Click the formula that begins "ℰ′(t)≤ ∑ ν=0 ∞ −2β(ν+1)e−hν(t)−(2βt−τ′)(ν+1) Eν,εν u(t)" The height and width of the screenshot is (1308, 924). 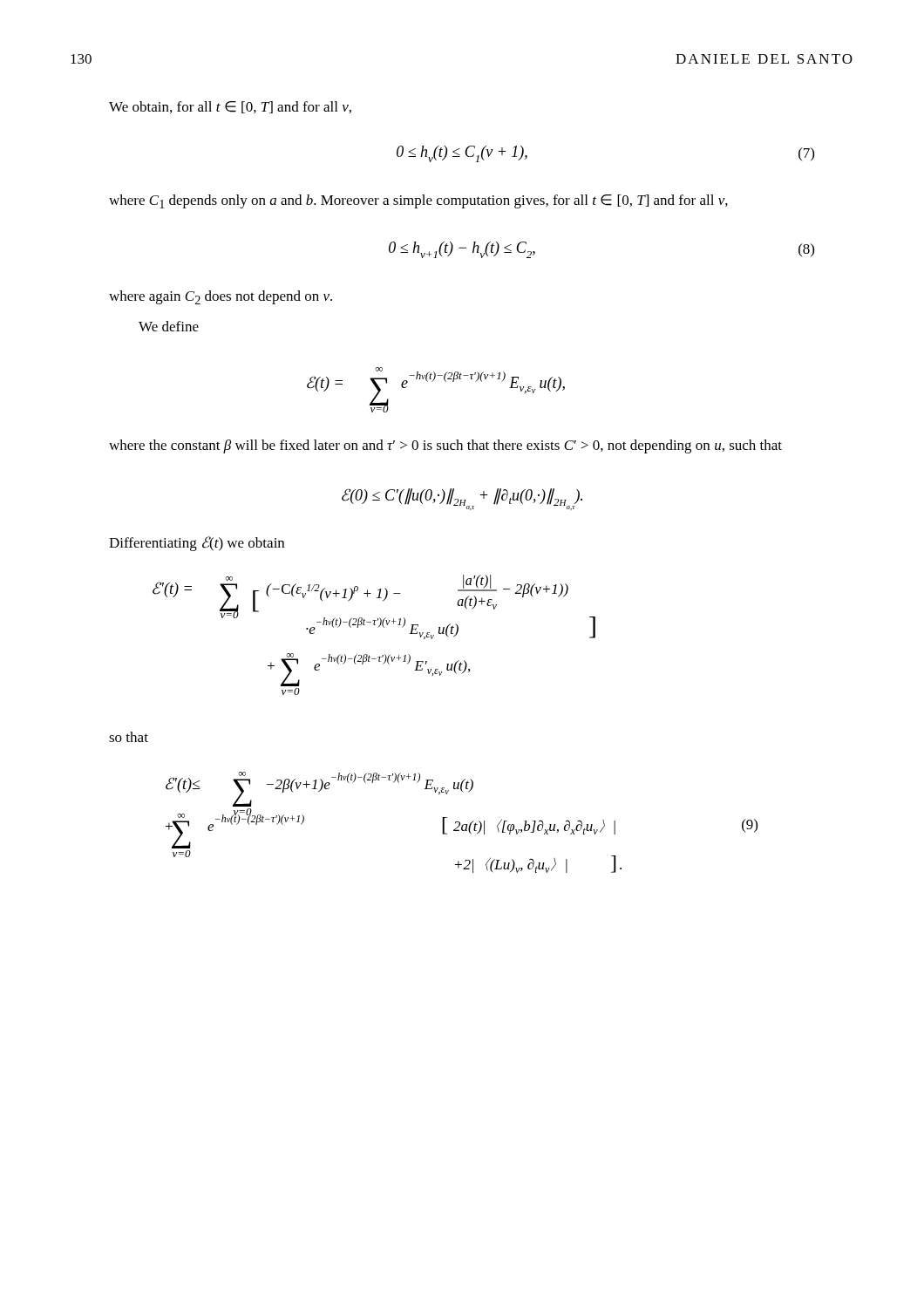coord(462,833)
